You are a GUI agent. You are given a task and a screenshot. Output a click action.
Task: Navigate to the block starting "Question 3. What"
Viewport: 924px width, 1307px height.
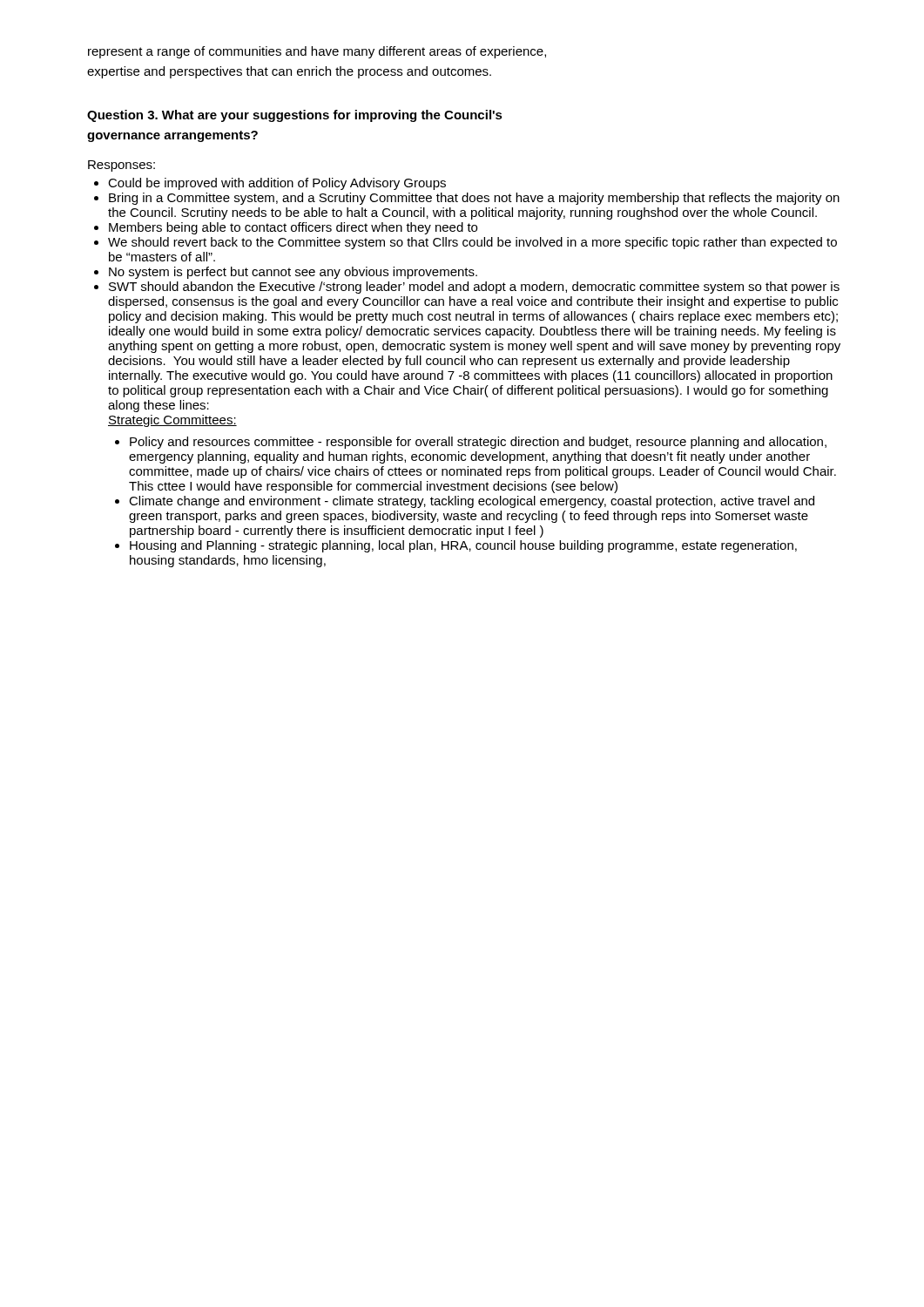tap(295, 124)
